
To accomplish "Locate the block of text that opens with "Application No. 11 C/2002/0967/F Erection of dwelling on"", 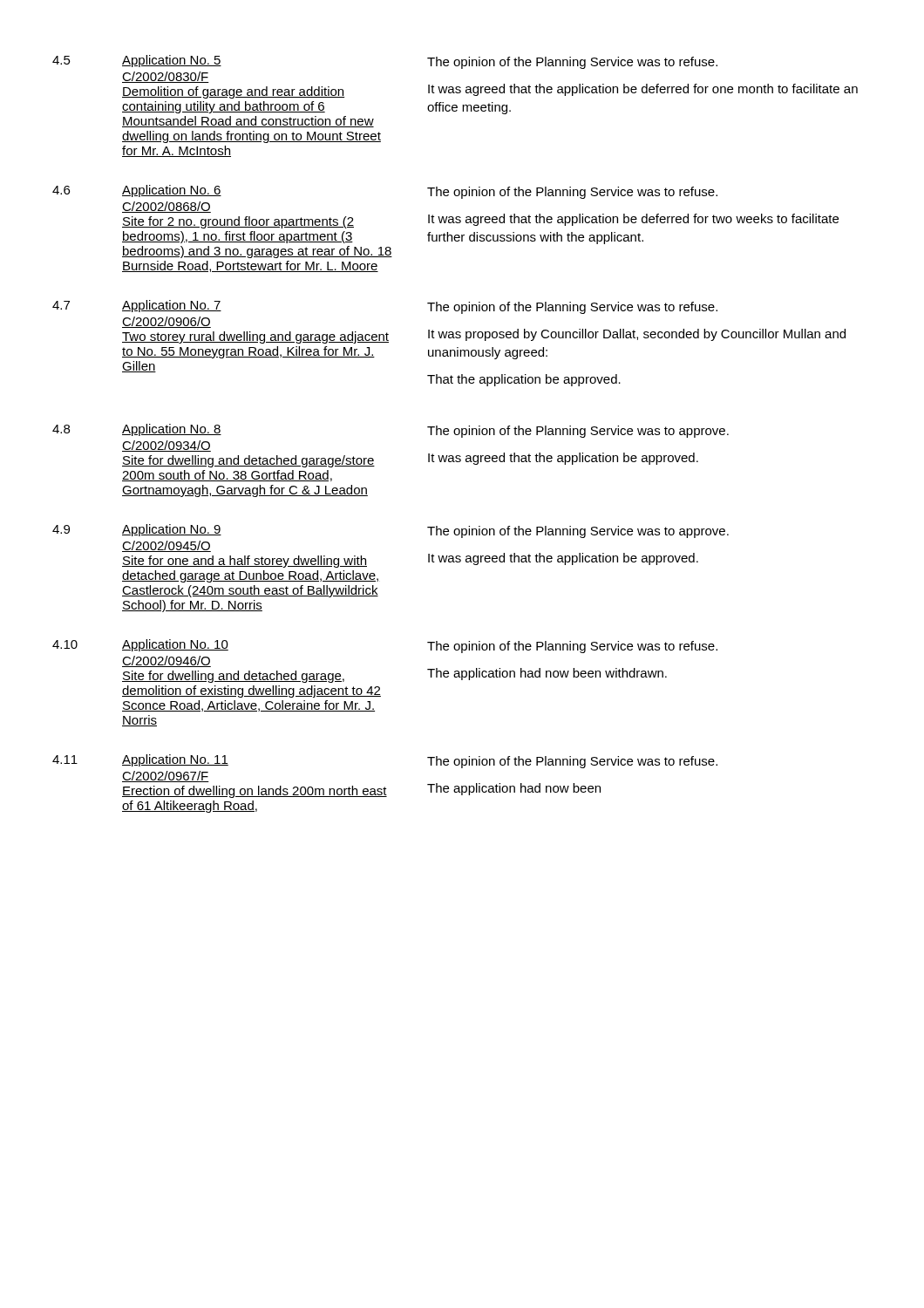I will click(x=257, y=782).
